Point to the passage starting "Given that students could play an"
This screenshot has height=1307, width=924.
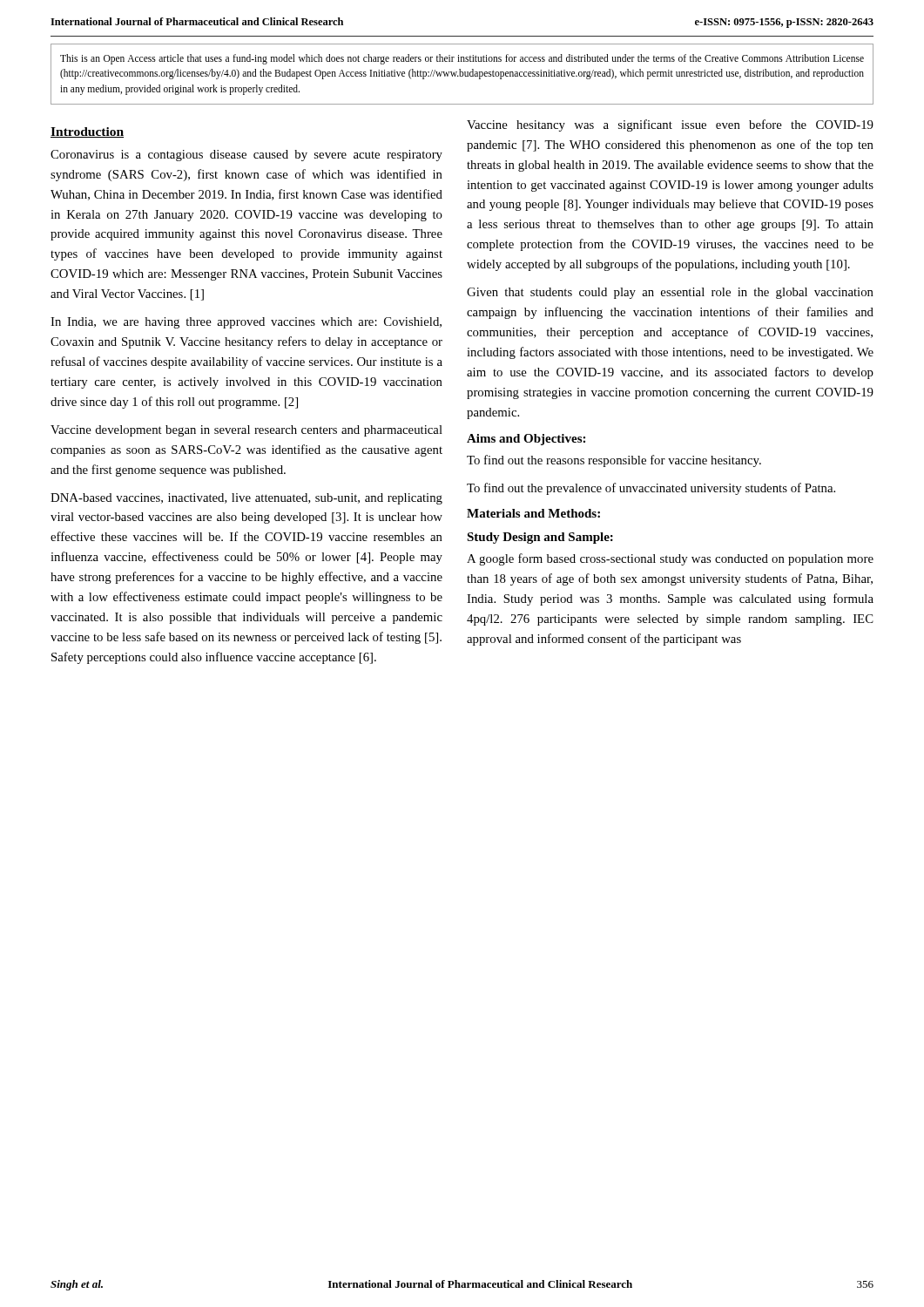point(670,352)
